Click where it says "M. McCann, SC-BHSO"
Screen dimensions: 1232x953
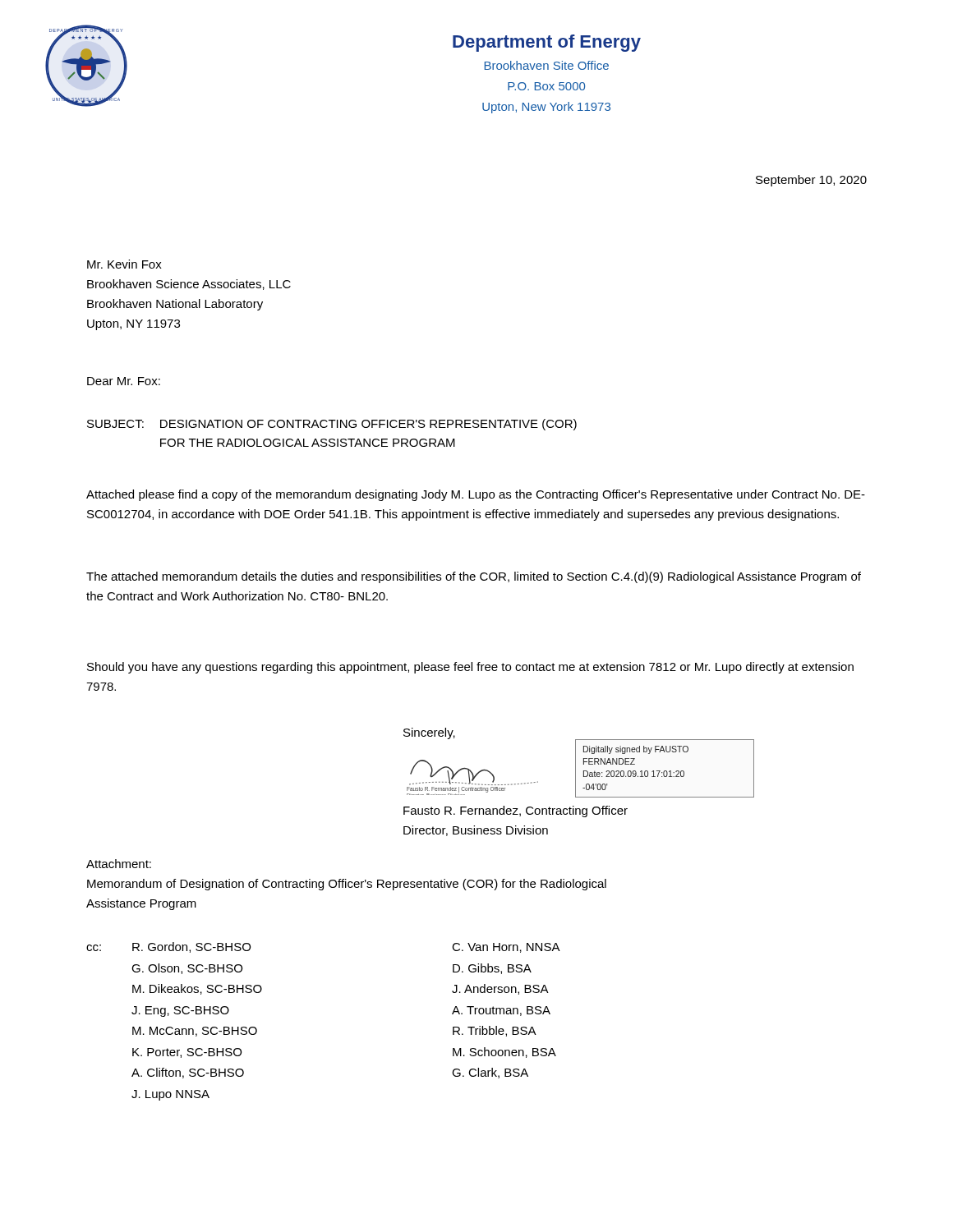194,1030
